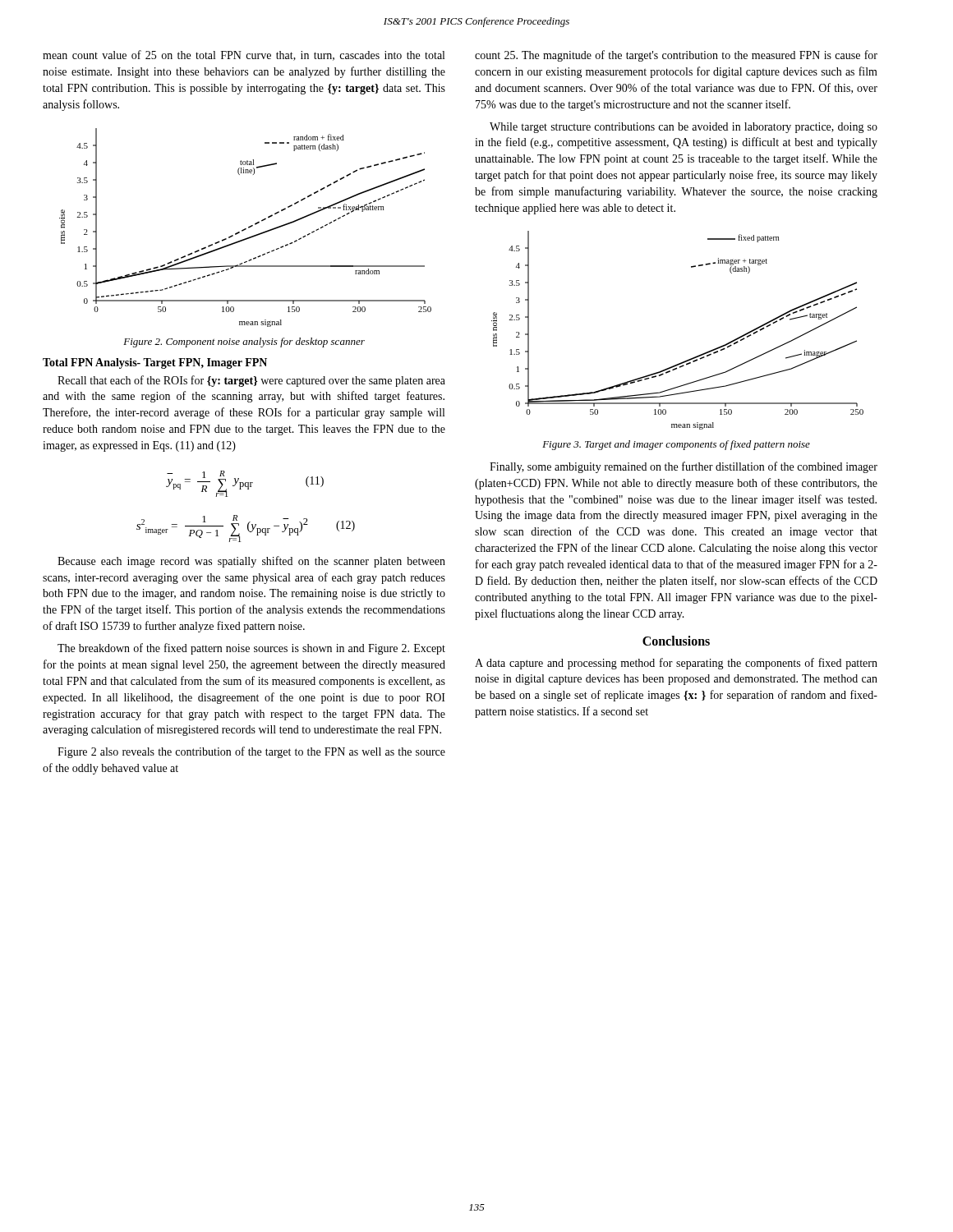The image size is (953, 1232).
Task: Click on the passage starting "mean count value"
Action: [x=244, y=80]
